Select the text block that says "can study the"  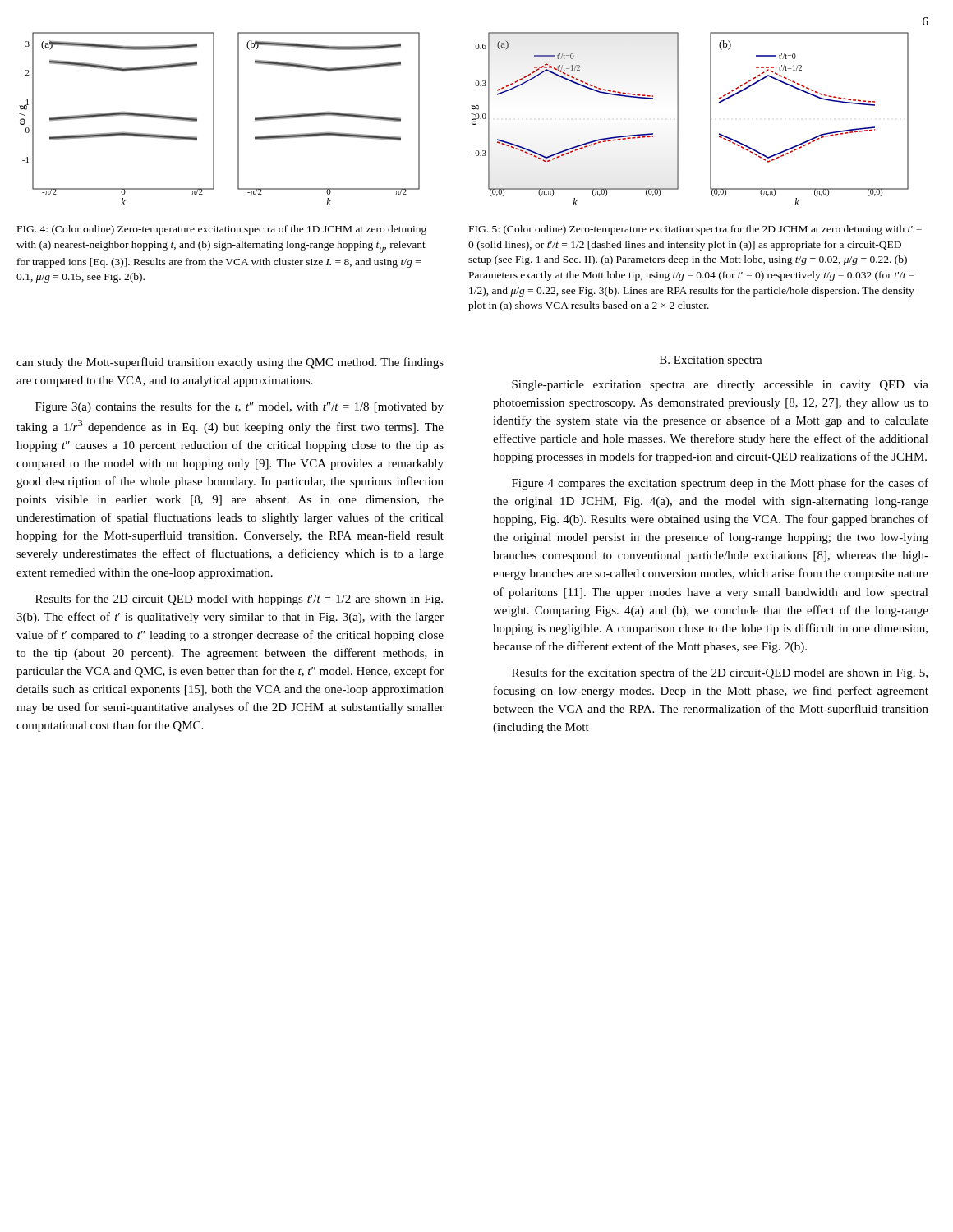(230, 544)
